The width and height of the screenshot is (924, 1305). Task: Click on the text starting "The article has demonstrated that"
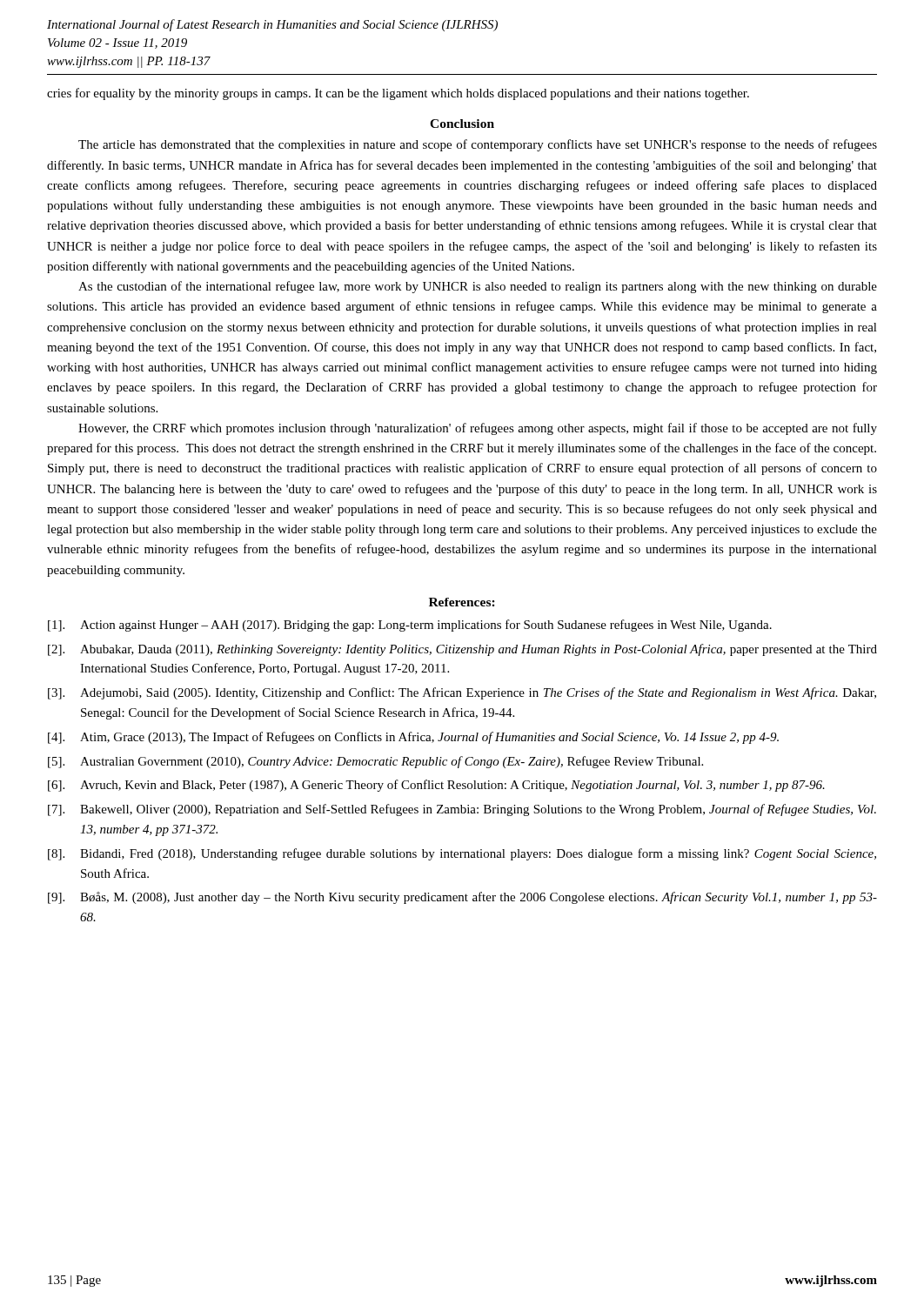[462, 358]
